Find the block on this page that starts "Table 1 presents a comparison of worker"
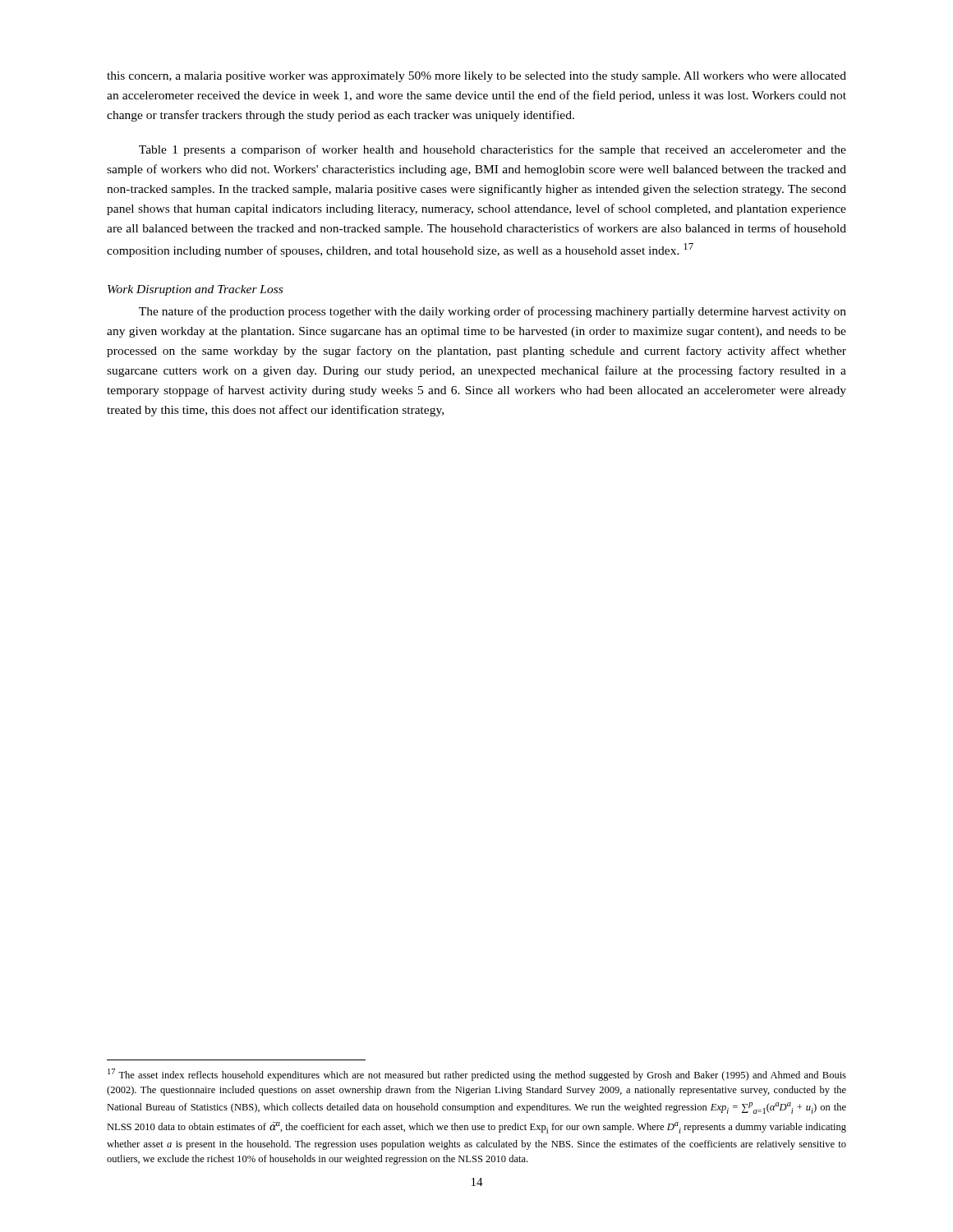The height and width of the screenshot is (1232, 953). pyautogui.click(x=476, y=200)
